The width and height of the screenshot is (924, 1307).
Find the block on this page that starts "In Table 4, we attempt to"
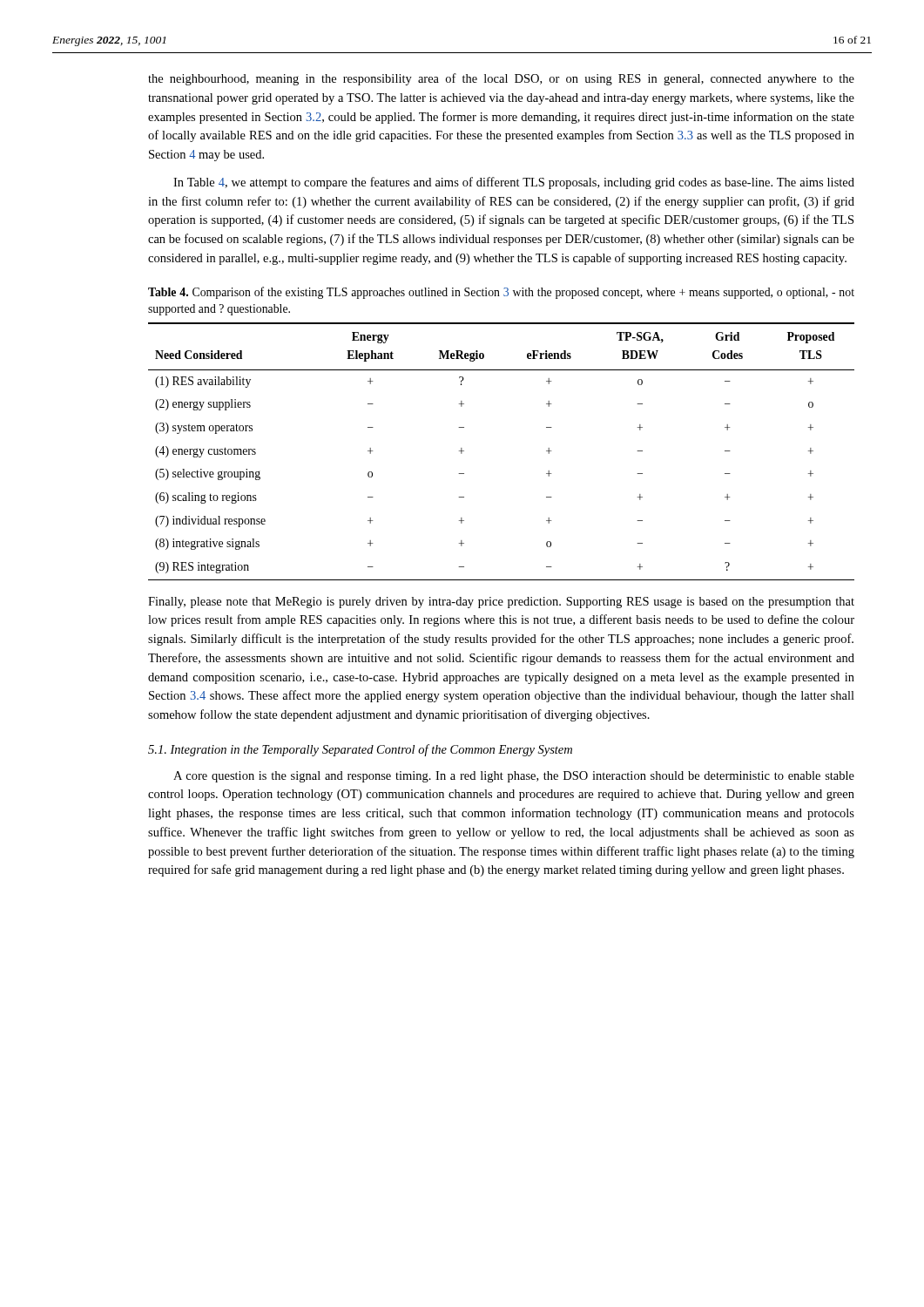pyautogui.click(x=501, y=221)
